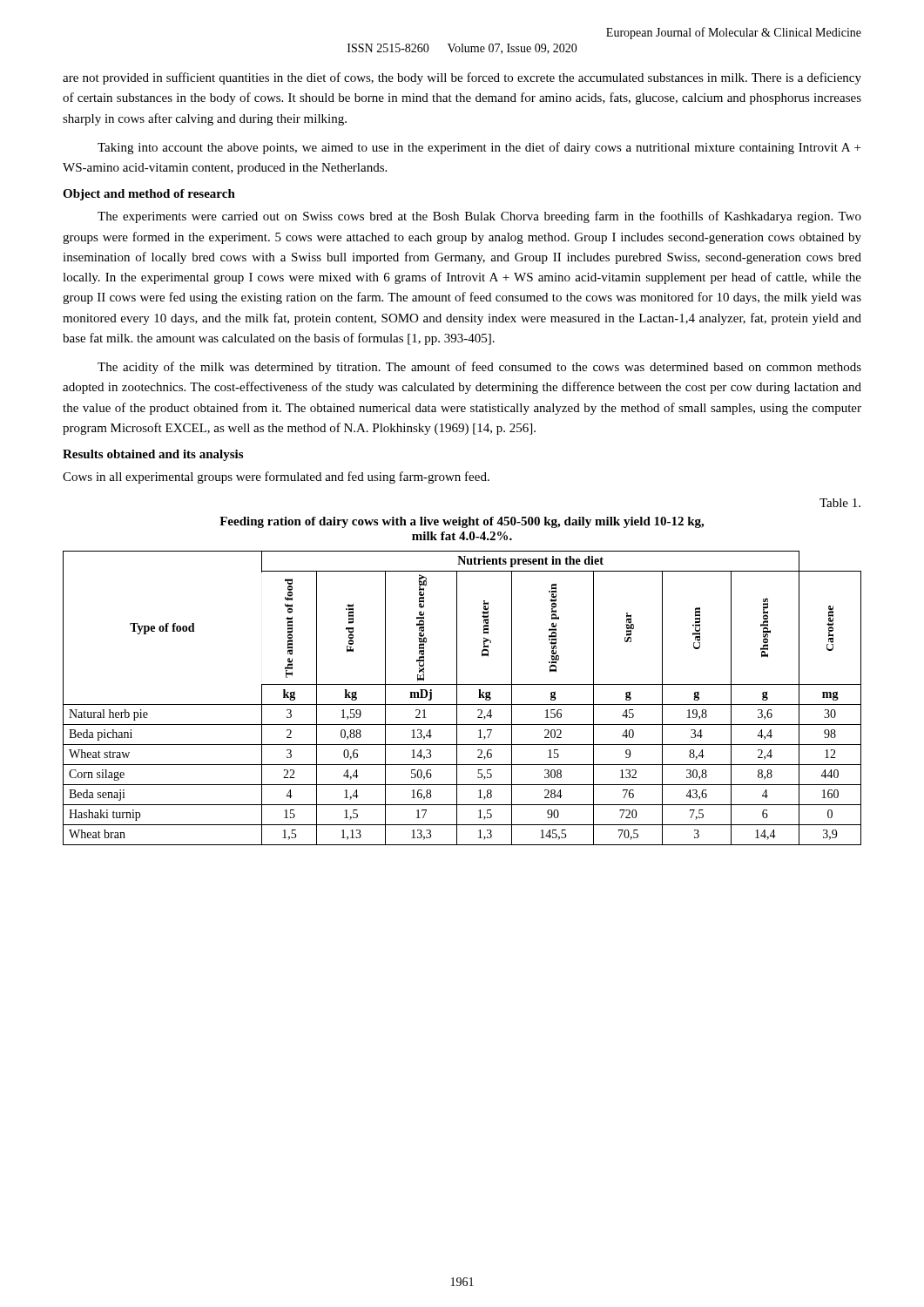Click the passage that begins "Taking into account the"
The width and height of the screenshot is (924, 1307).
click(x=462, y=158)
